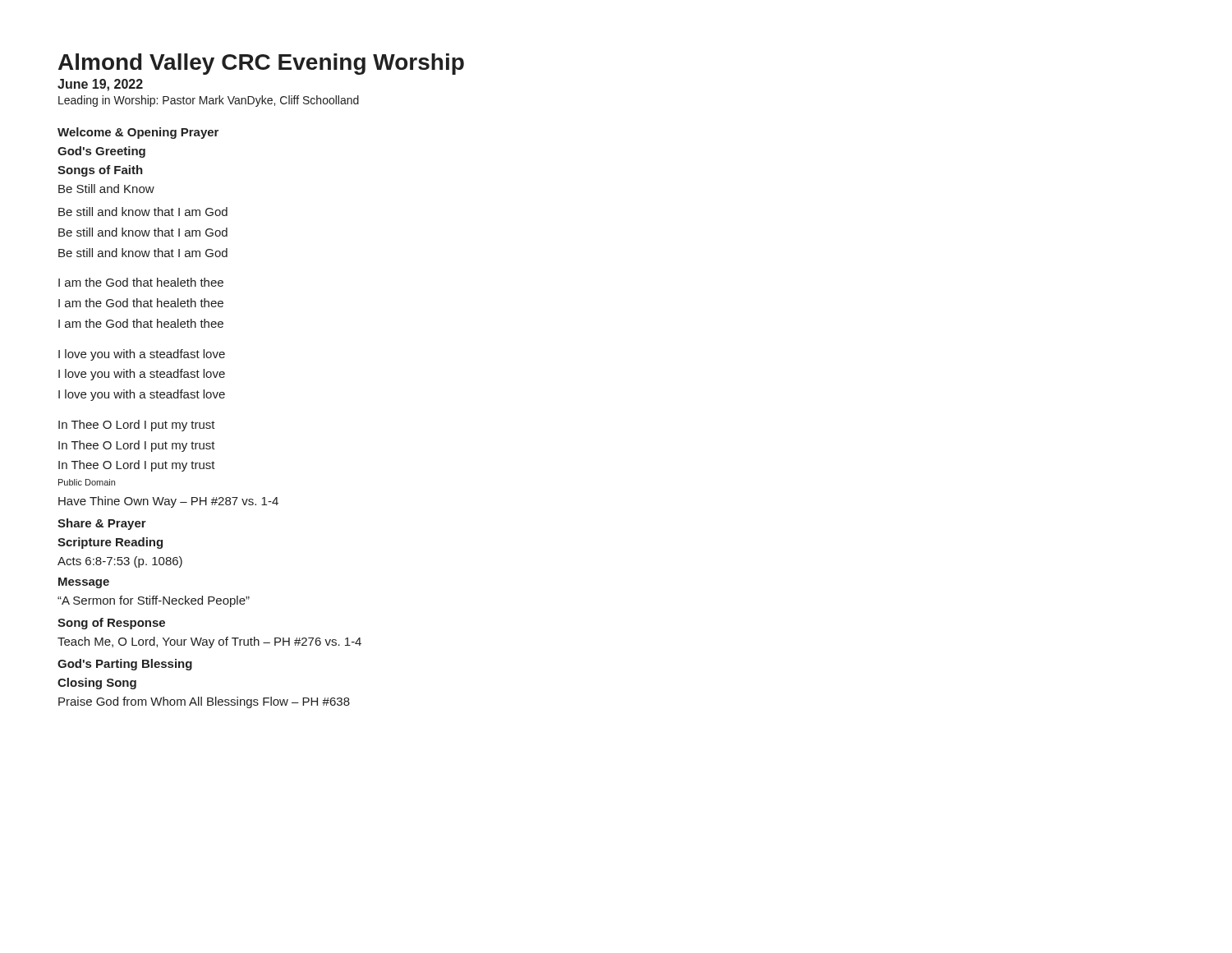Locate the text "God's Greeting"
The width and height of the screenshot is (1232, 953).
[102, 151]
